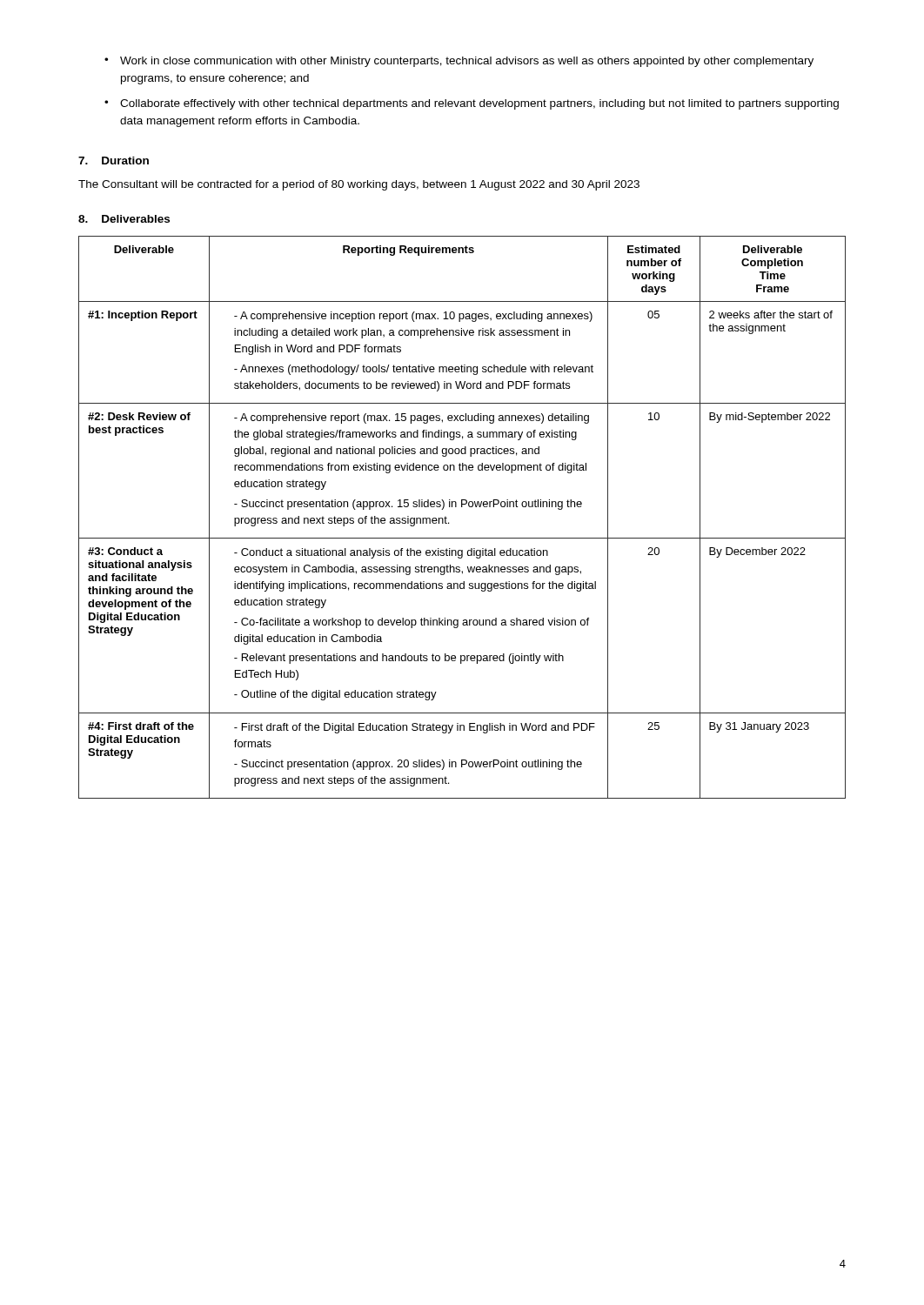
Task: Find "7. Duration" on this page
Action: click(114, 161)
